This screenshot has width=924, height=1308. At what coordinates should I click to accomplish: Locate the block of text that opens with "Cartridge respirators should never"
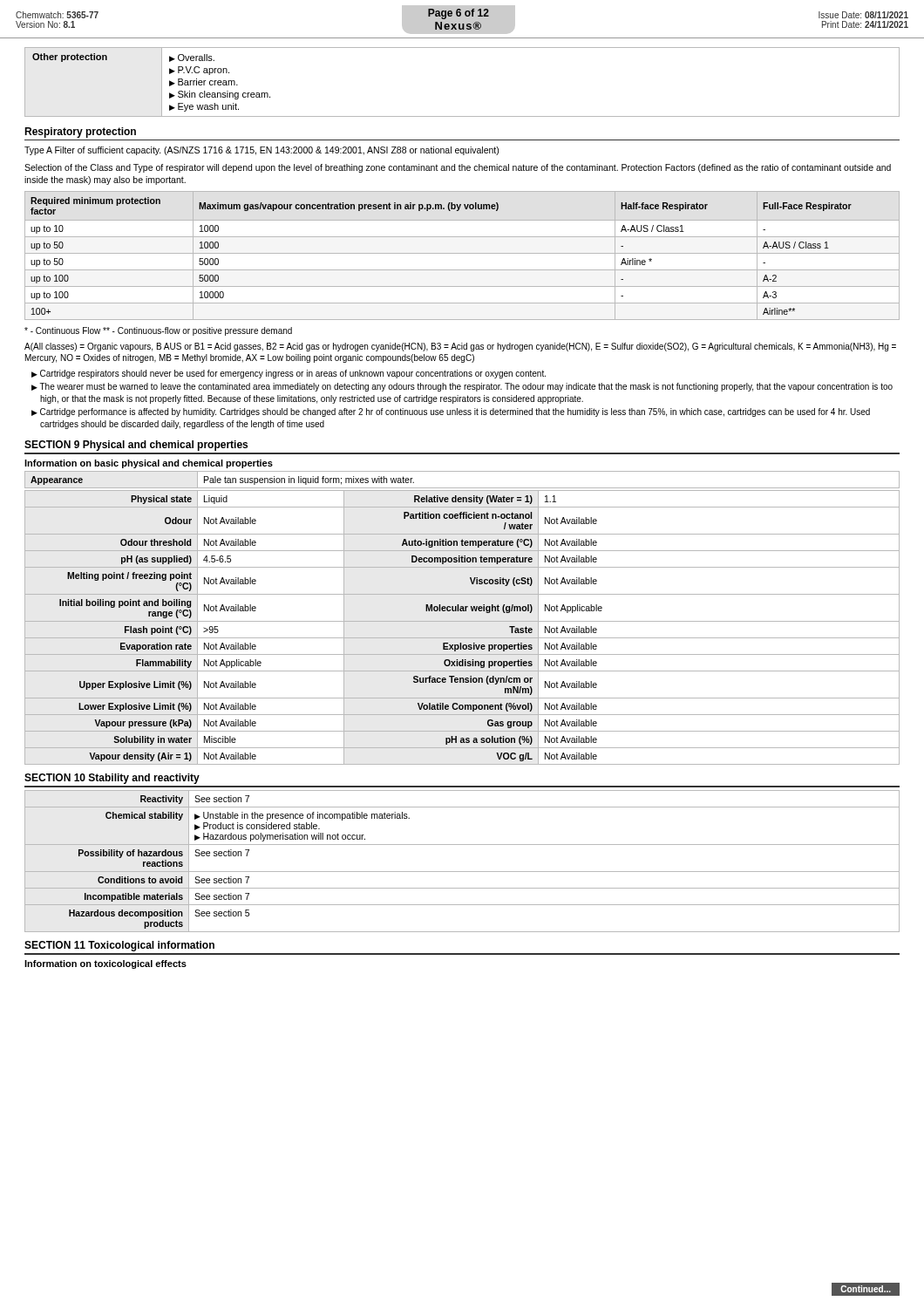click(293, 373)
